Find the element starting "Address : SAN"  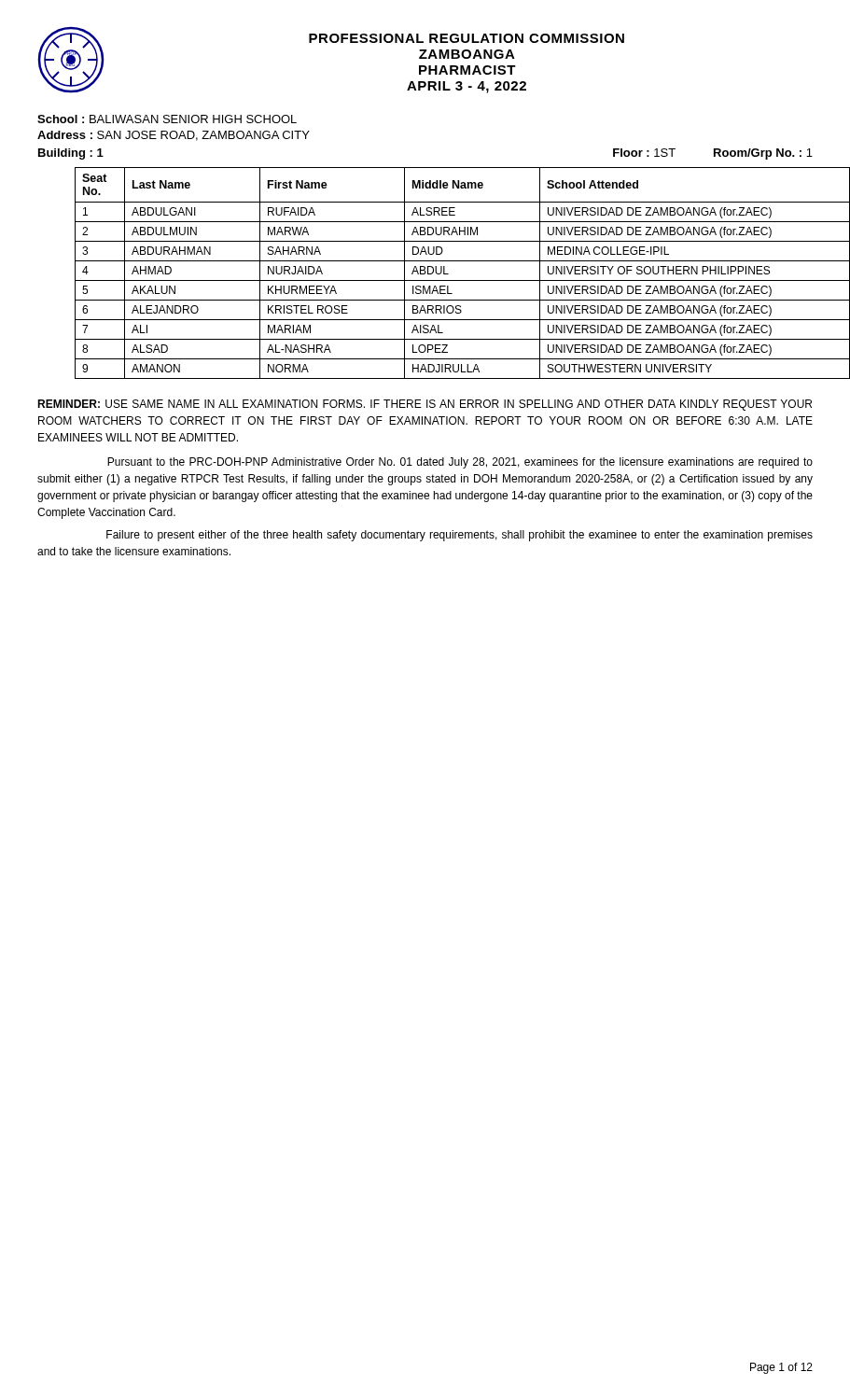coord(173,135)
